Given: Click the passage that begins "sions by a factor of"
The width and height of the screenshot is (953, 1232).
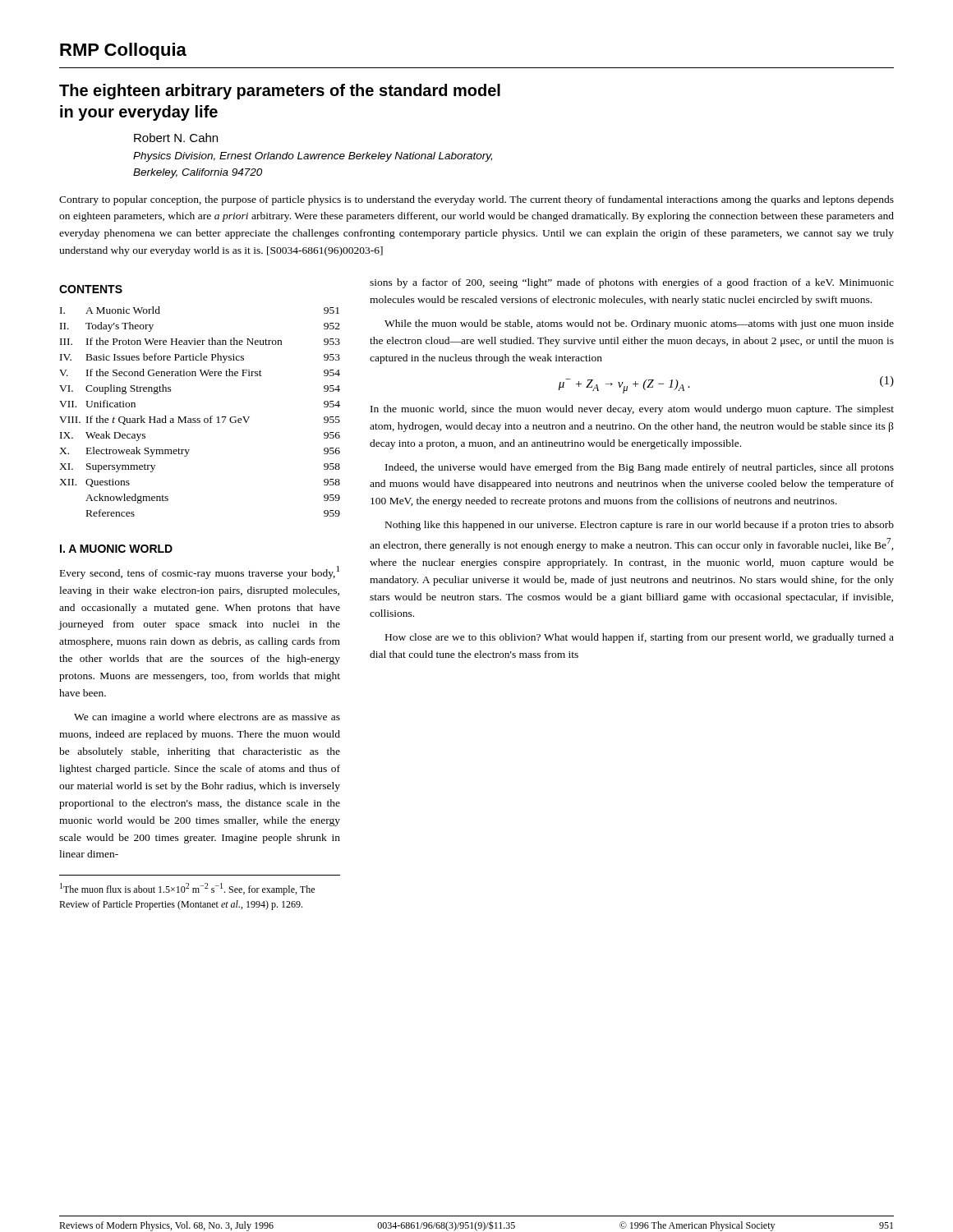Looking at the screenshot, I should tap(632, 321).
